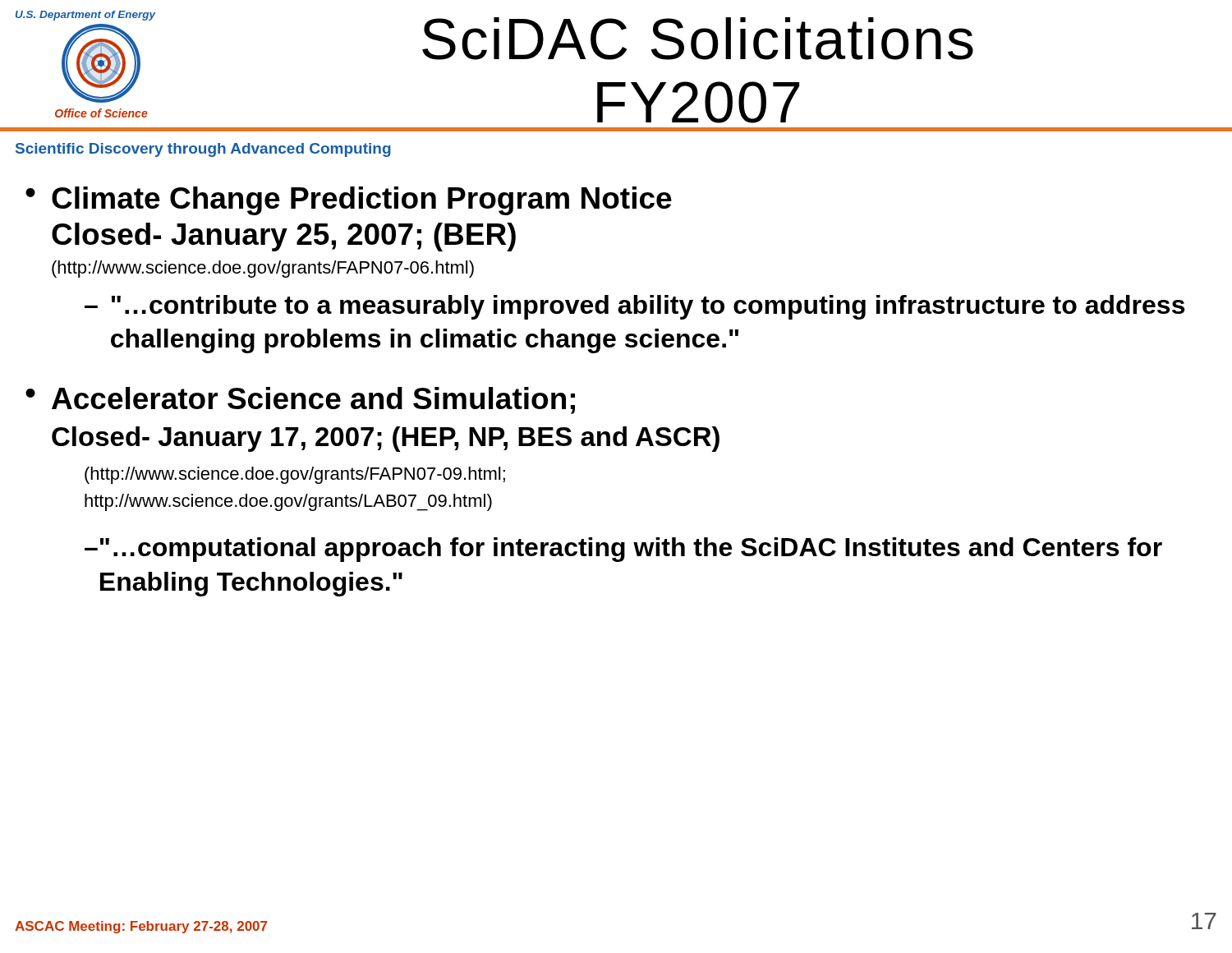Where is the passage that starts "• Climate Change"?
Screen dimensions: 953x1232
click(x=349, y=201)
